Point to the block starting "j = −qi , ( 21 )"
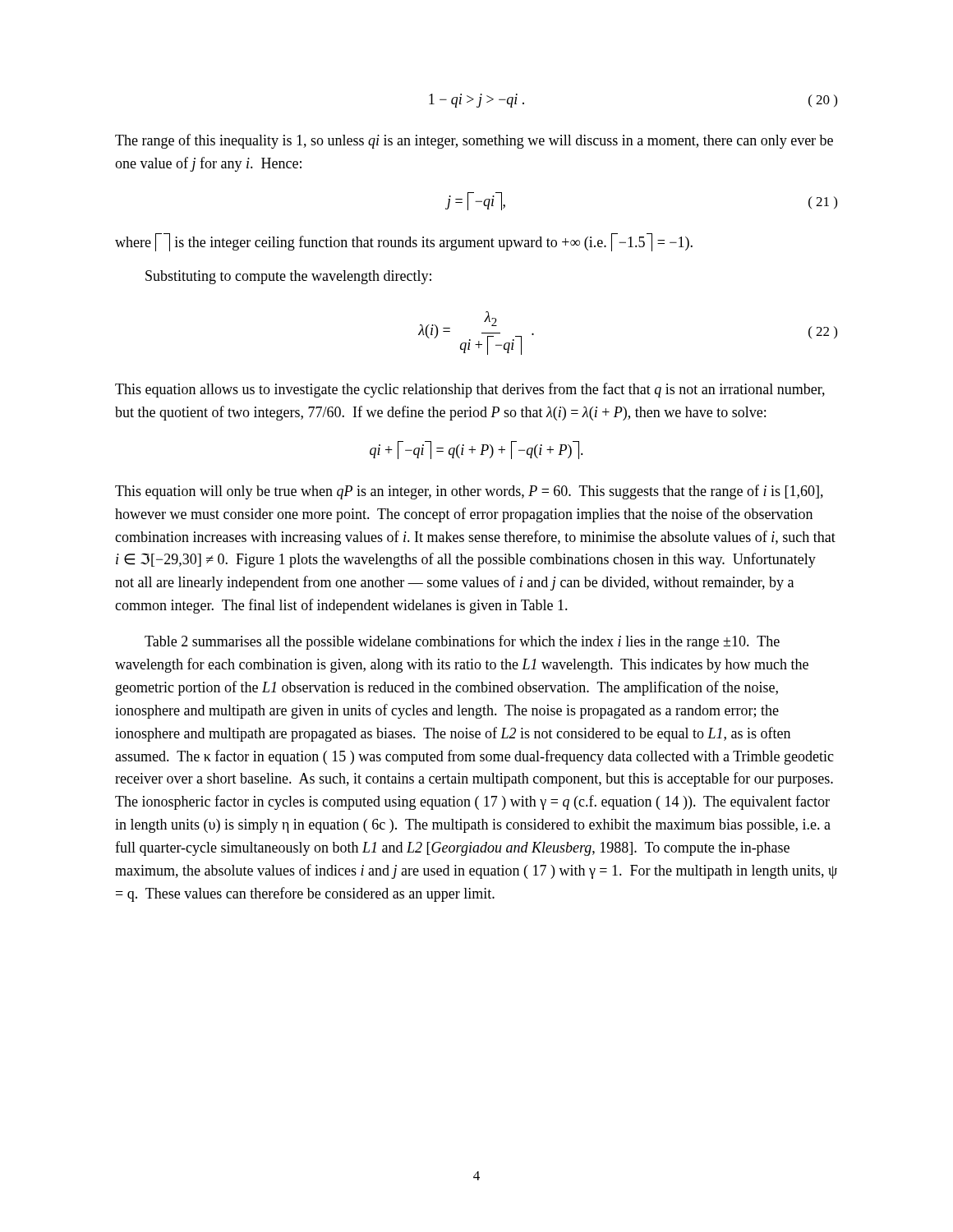The height and width of the screenshot is (1232, 953). pos(476,202)
